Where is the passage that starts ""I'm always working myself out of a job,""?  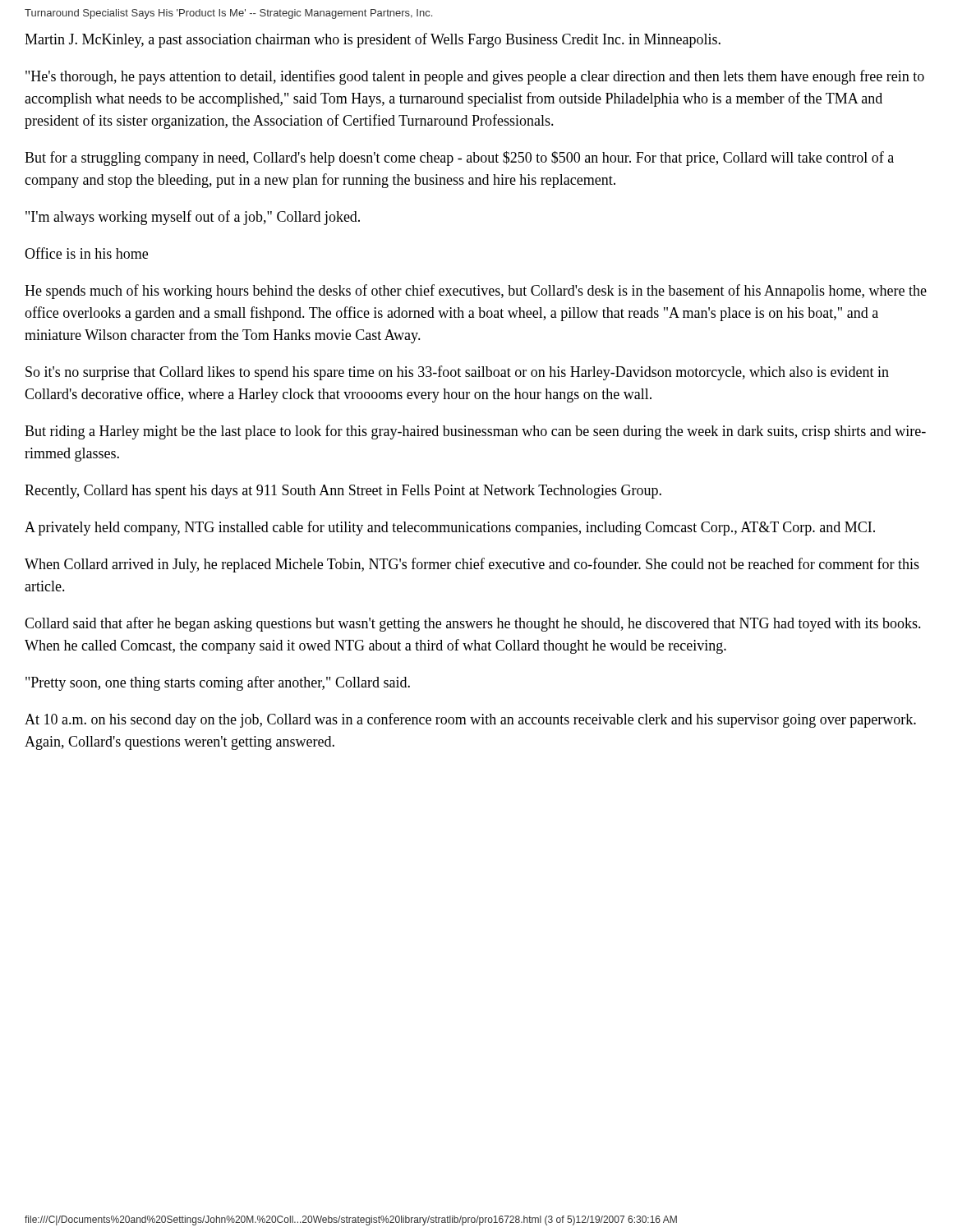(x=193, y=217)
